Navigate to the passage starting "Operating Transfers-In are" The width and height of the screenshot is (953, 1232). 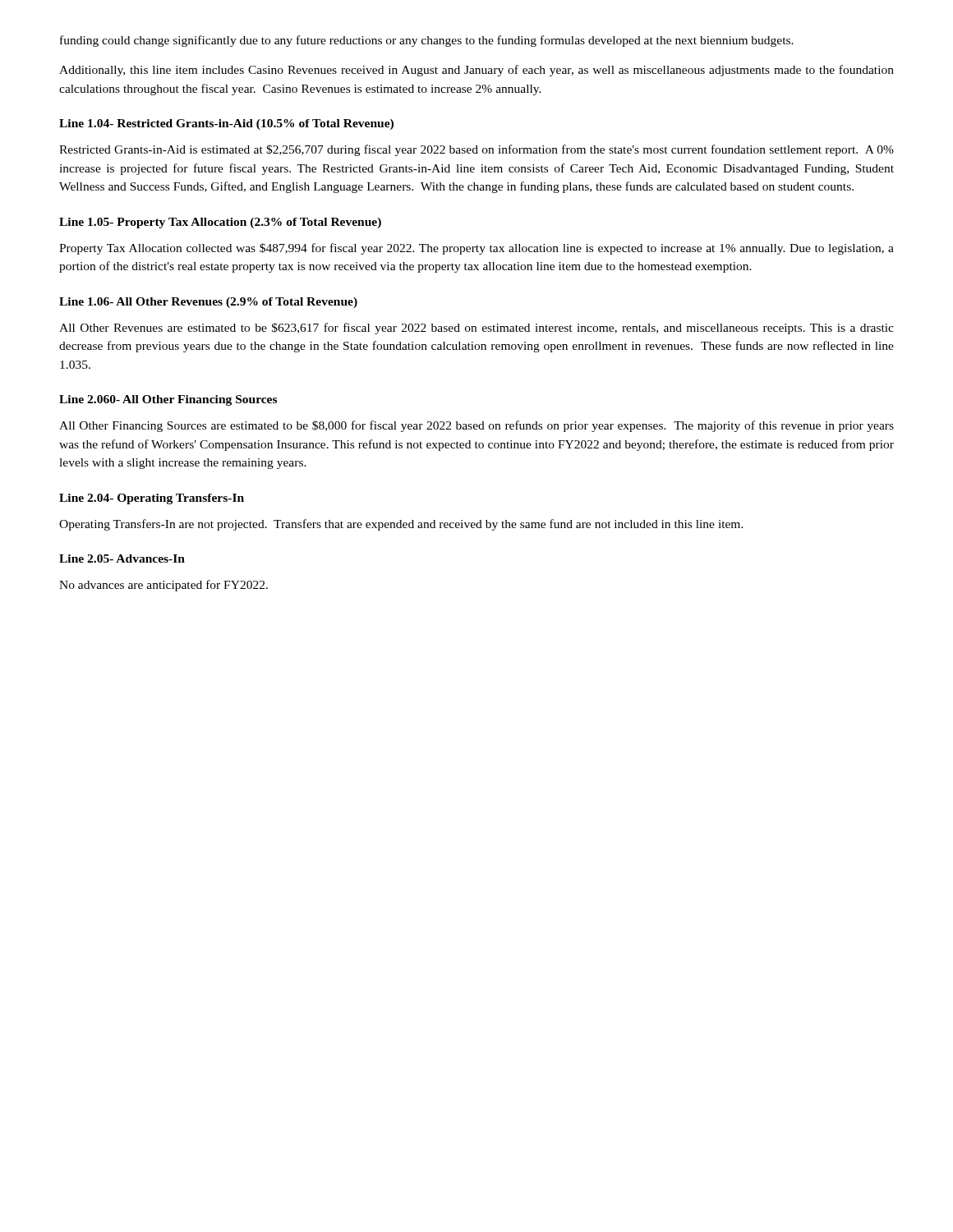click(476, 524)
